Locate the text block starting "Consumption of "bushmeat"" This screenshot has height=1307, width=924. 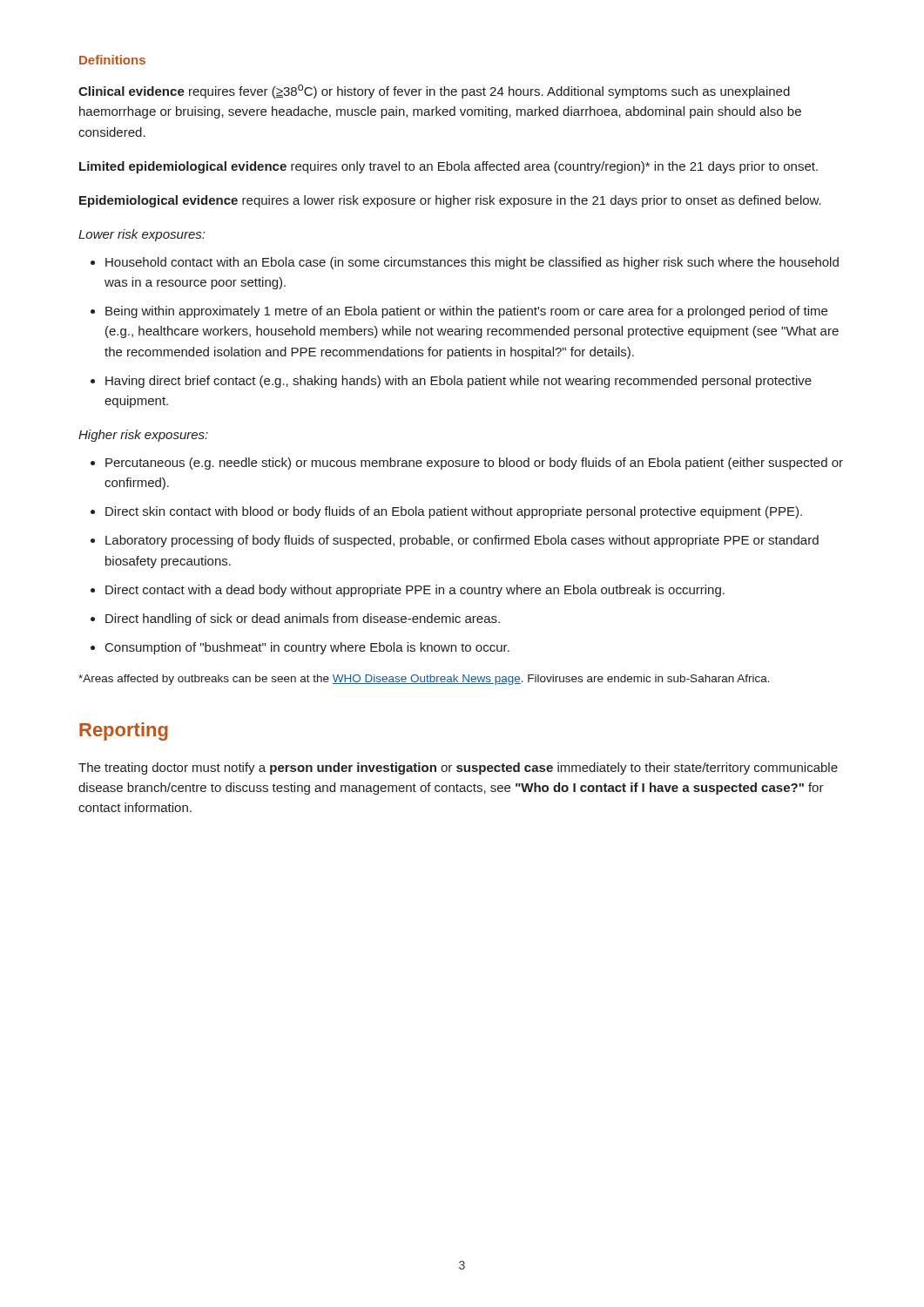(x=307, y=647)
